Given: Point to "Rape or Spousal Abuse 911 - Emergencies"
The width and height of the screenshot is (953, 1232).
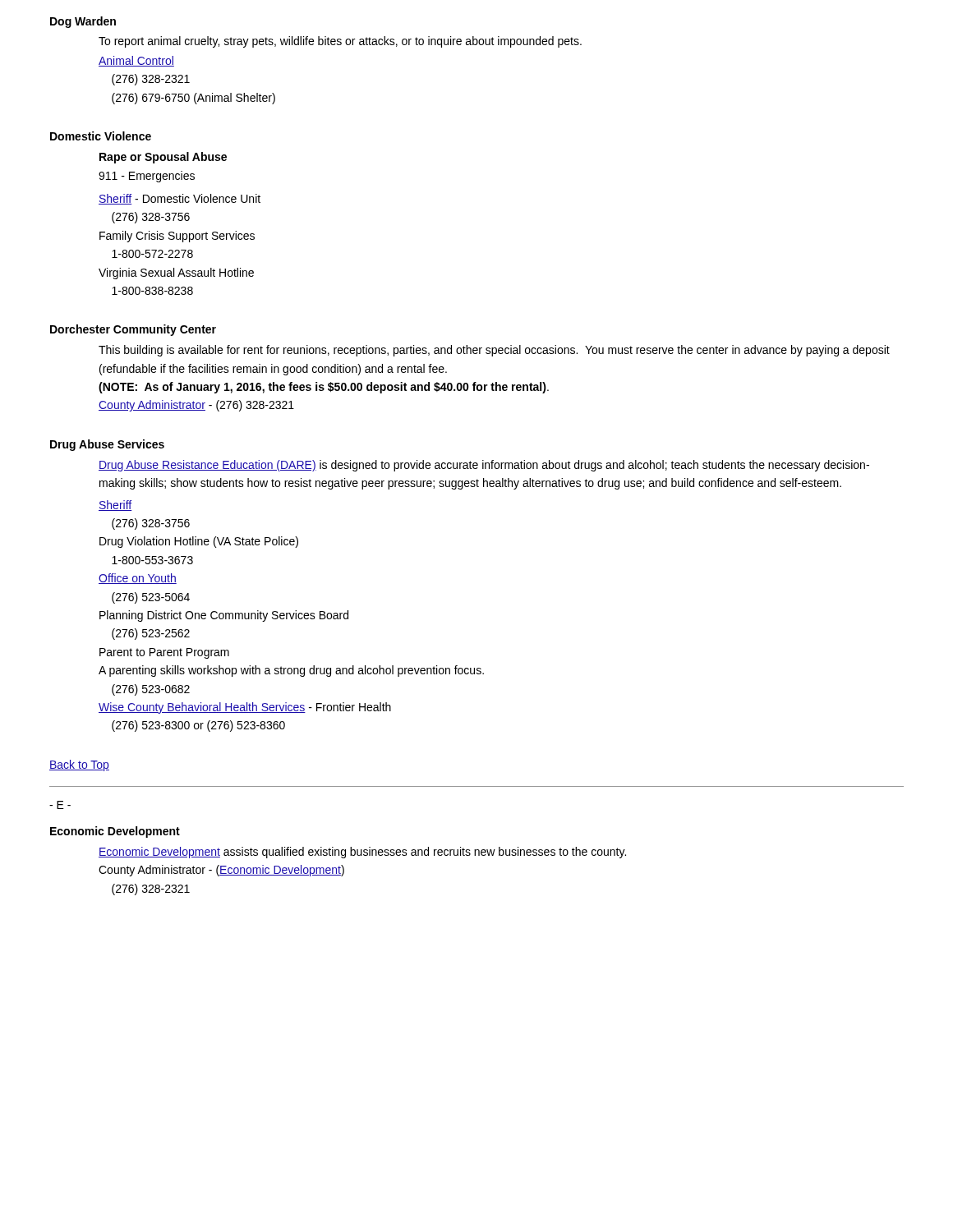Looking at the screenshot, I should [163, 166].
